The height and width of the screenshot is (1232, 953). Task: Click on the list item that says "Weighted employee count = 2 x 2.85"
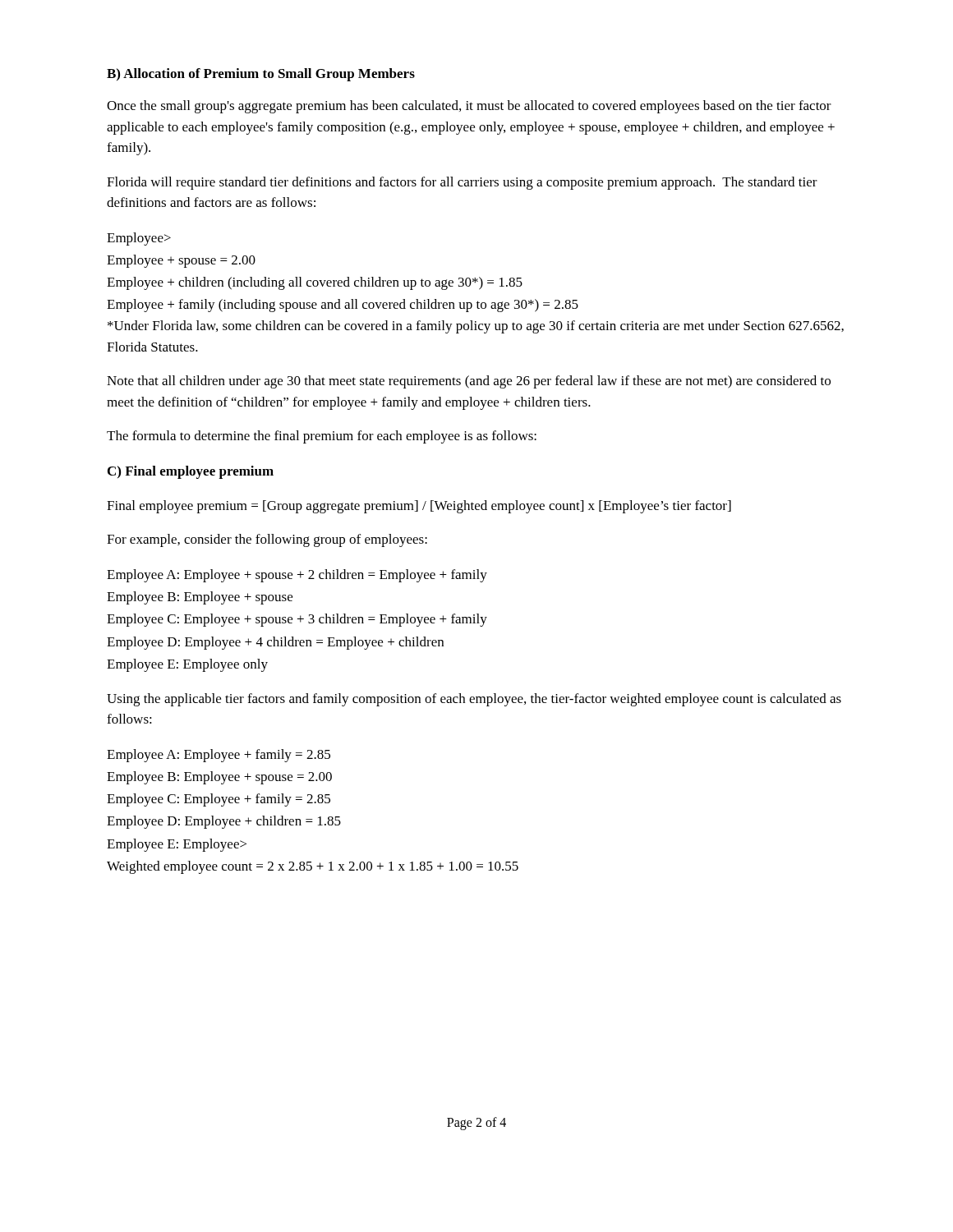(313, 866)
